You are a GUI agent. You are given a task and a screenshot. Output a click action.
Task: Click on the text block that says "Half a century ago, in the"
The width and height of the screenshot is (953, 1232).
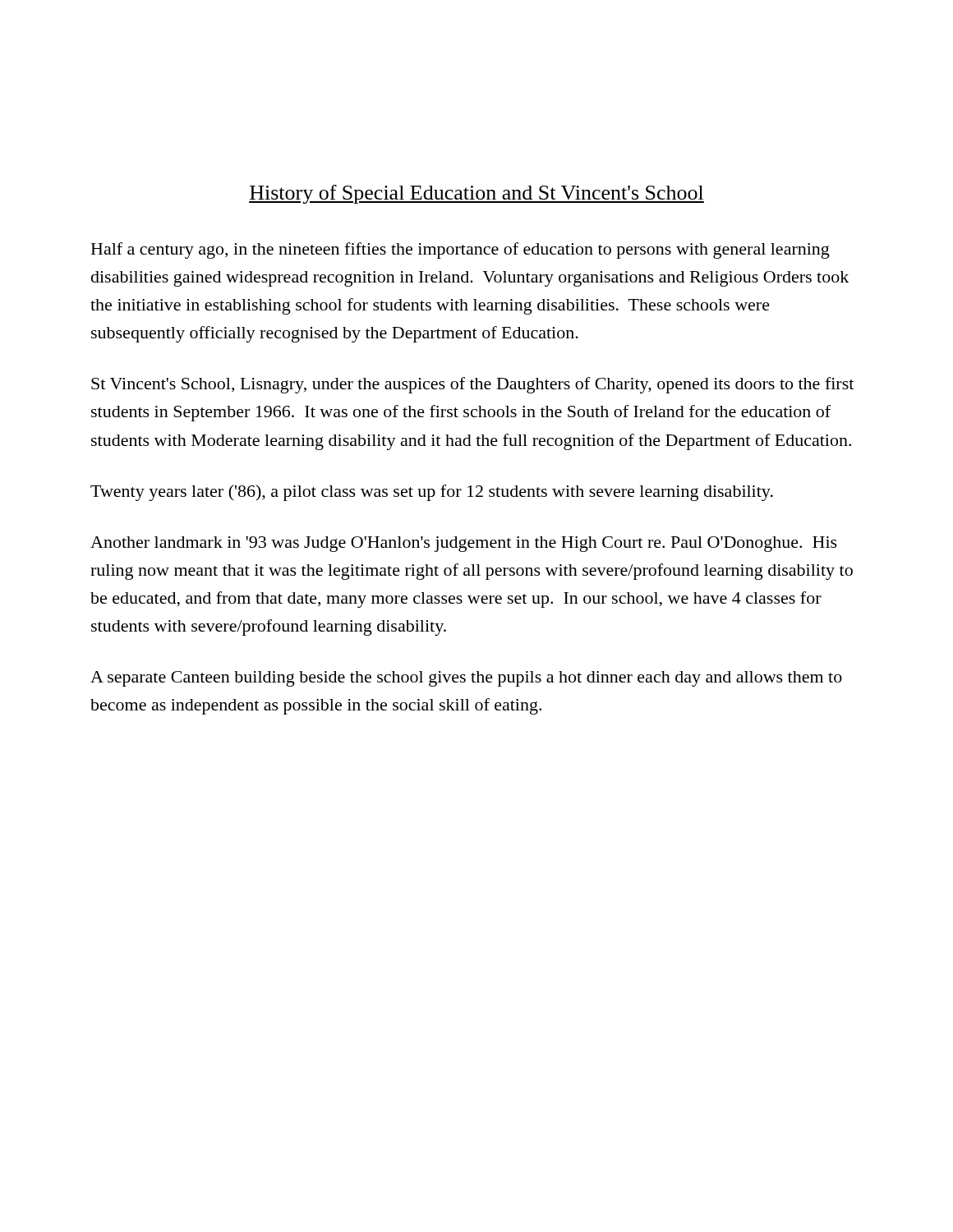pos(470,290)
